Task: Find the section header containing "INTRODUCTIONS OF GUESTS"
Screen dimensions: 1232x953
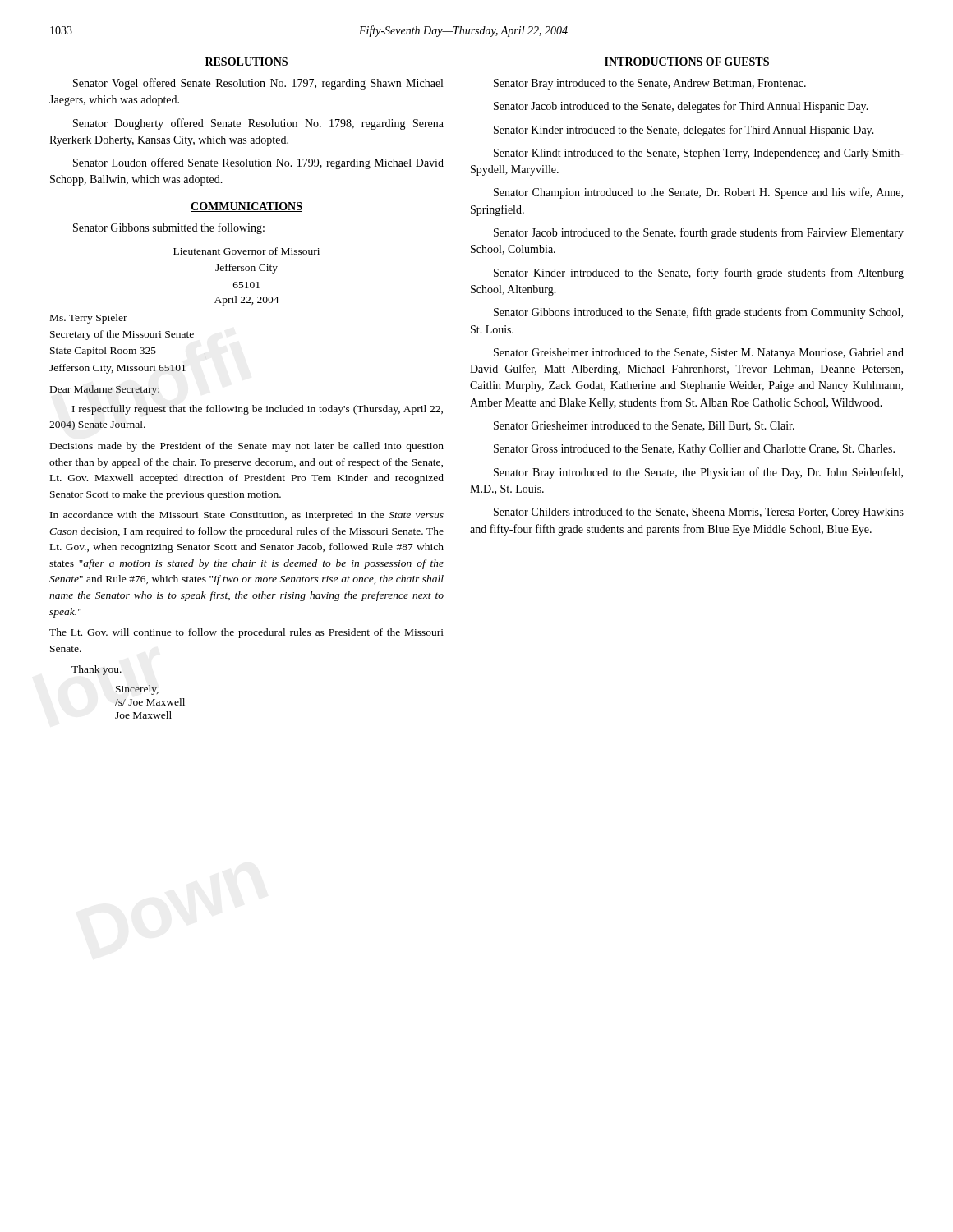Action: pos(687,62)
